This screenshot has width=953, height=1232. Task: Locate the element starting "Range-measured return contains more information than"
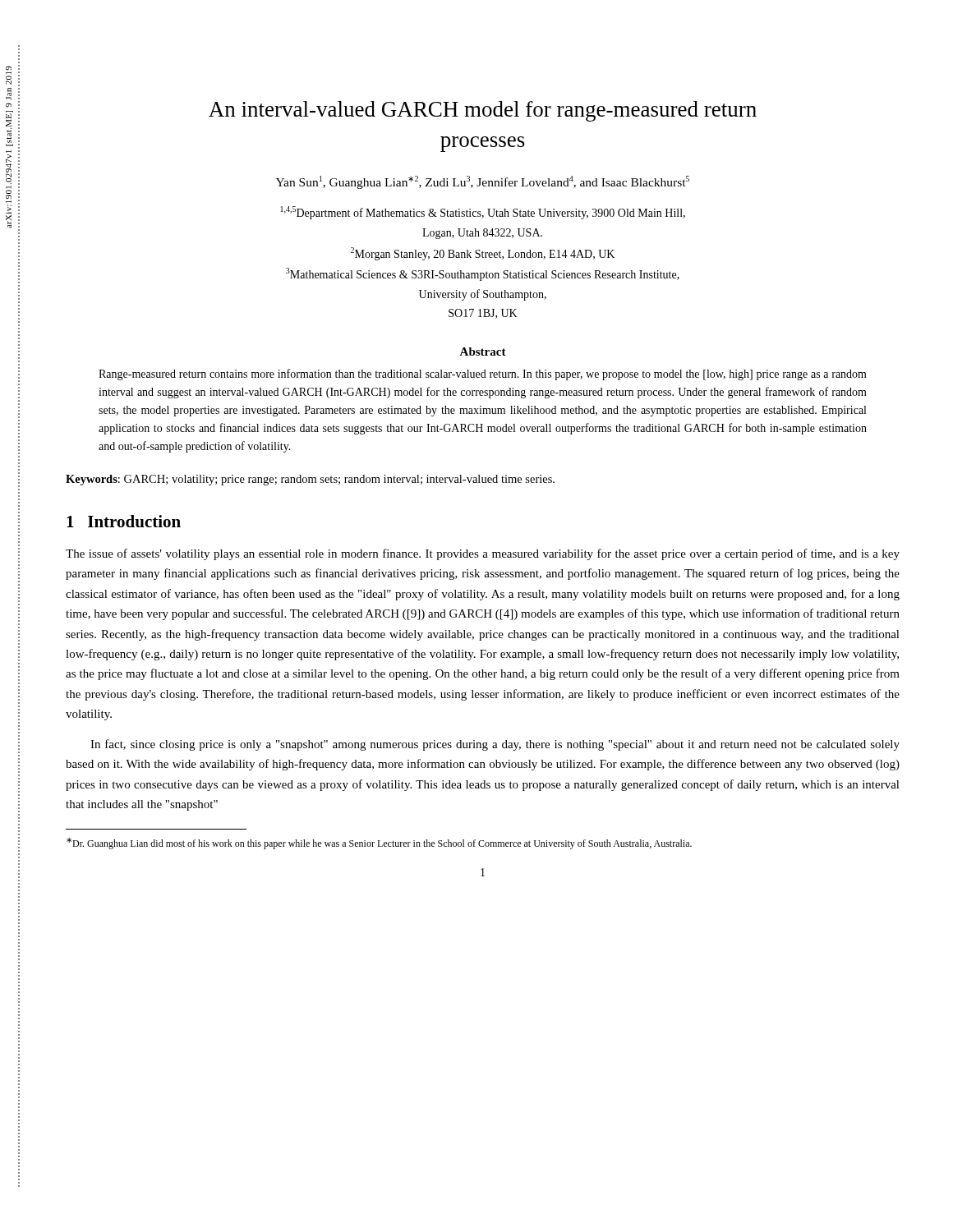(x=483, y=410)
